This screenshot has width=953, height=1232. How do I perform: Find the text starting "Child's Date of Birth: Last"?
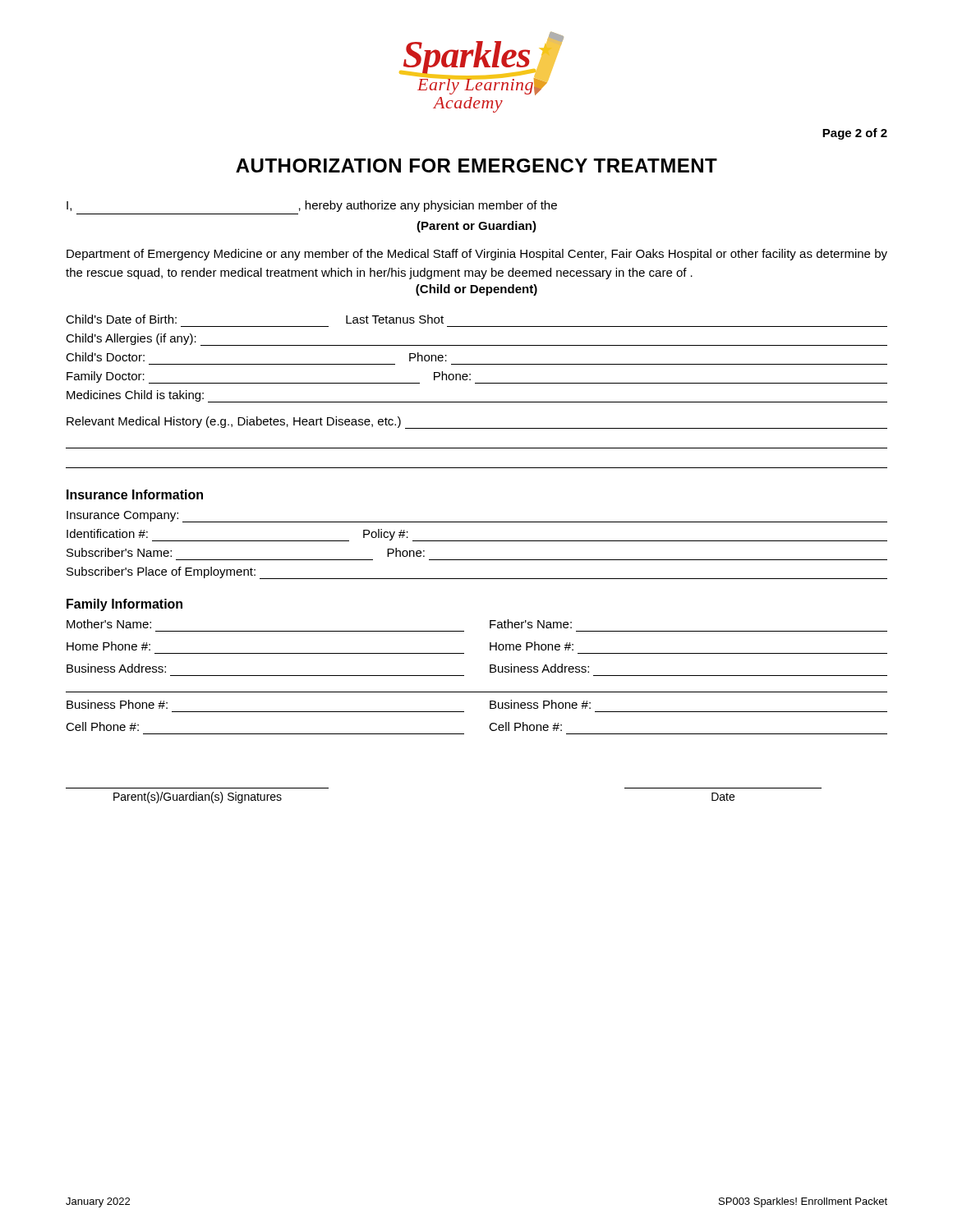pyautogui.click(x=476, y=357)
